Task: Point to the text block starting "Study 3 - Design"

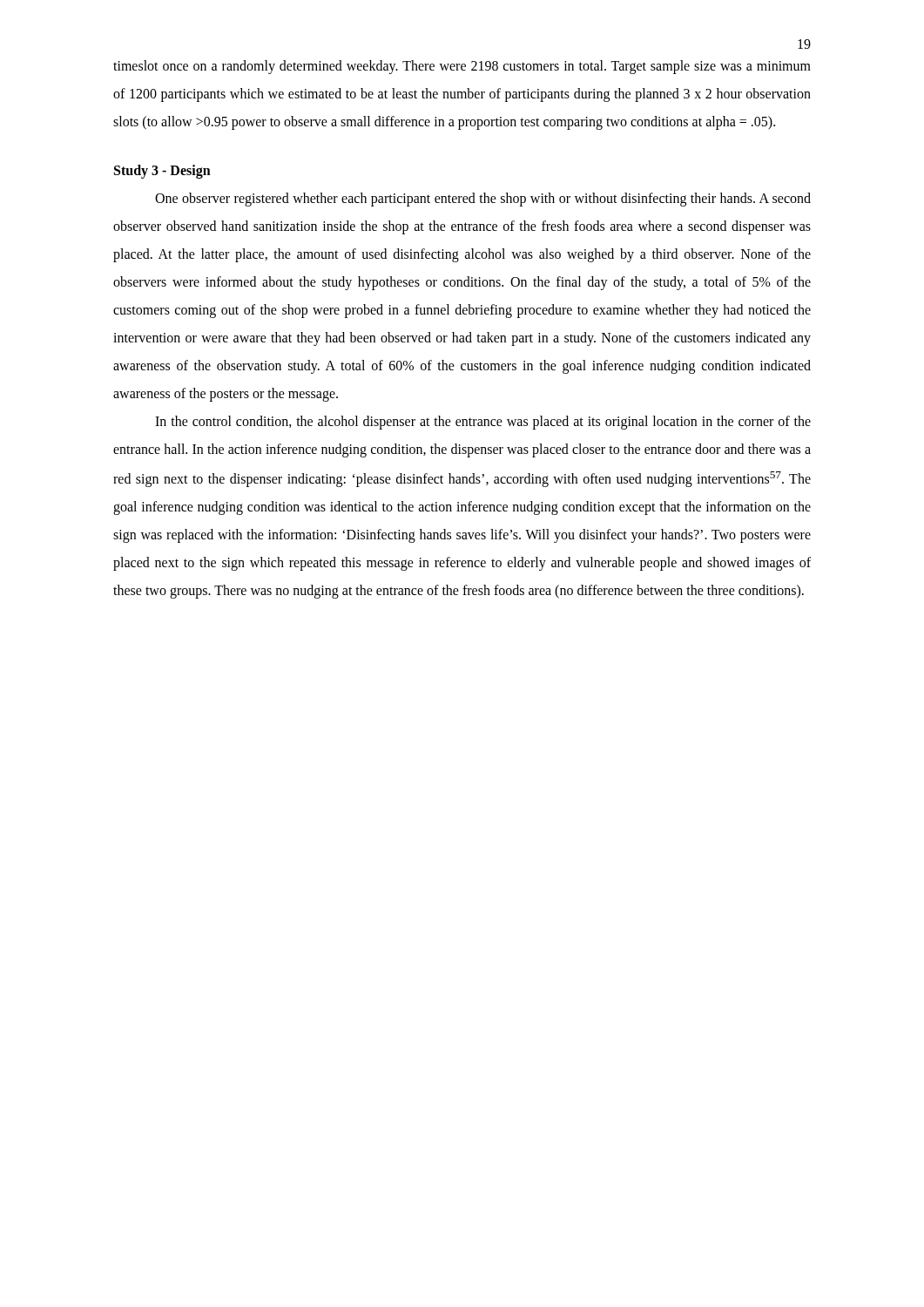Action: pos(162,170)
